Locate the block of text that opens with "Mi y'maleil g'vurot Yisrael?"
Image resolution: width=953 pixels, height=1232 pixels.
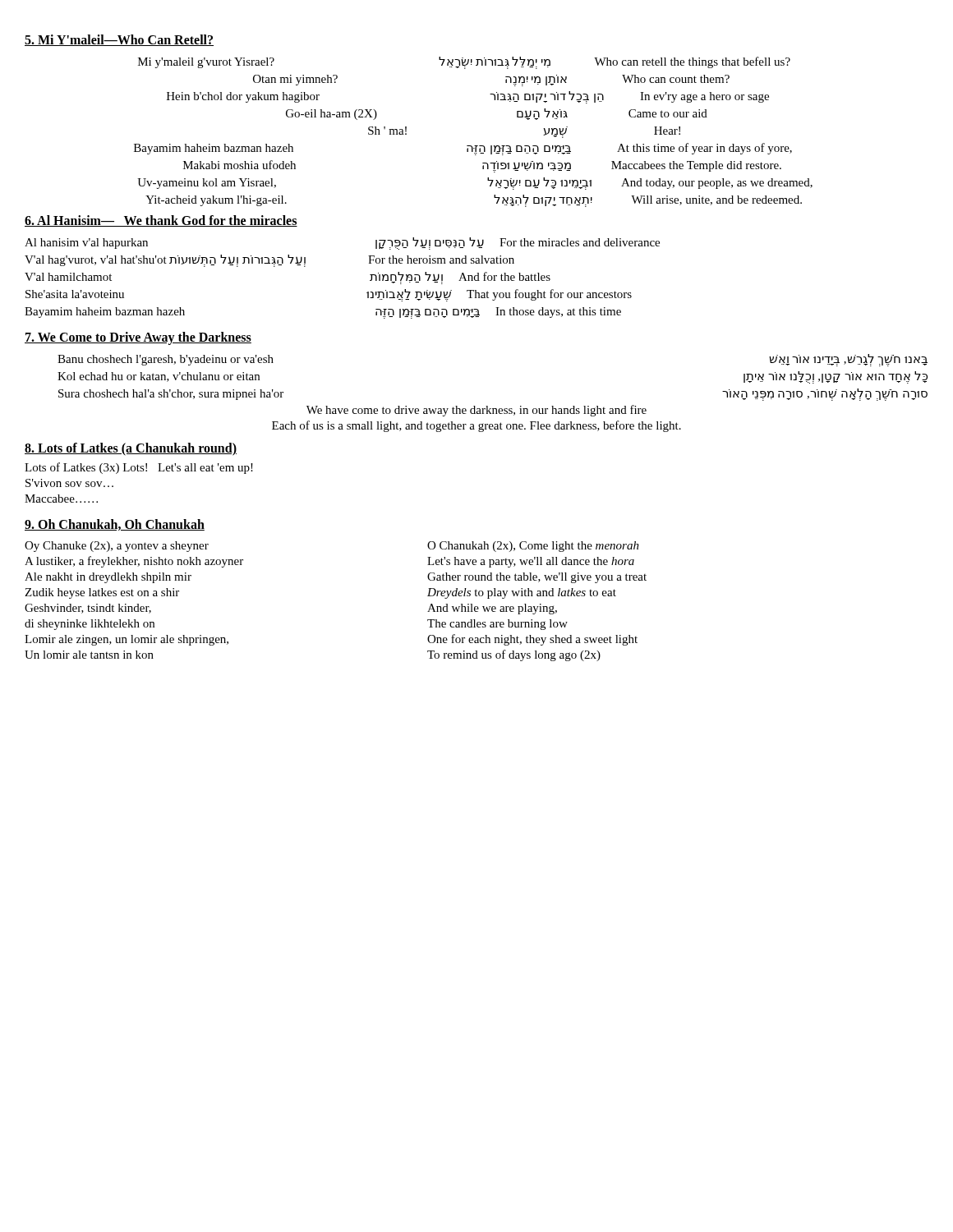[464, 63]
